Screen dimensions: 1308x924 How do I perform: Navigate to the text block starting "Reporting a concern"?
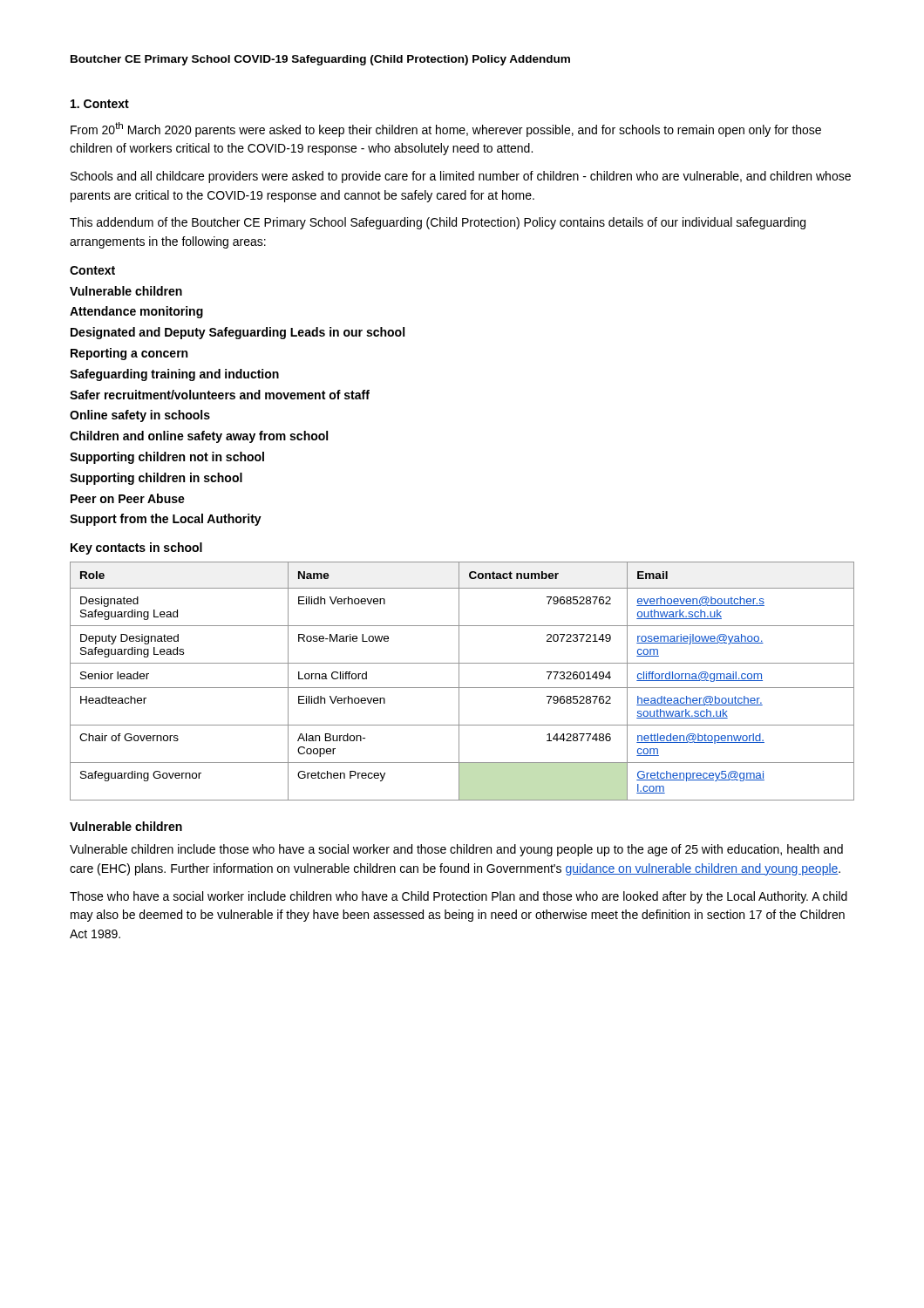click(x=129, y=353)
